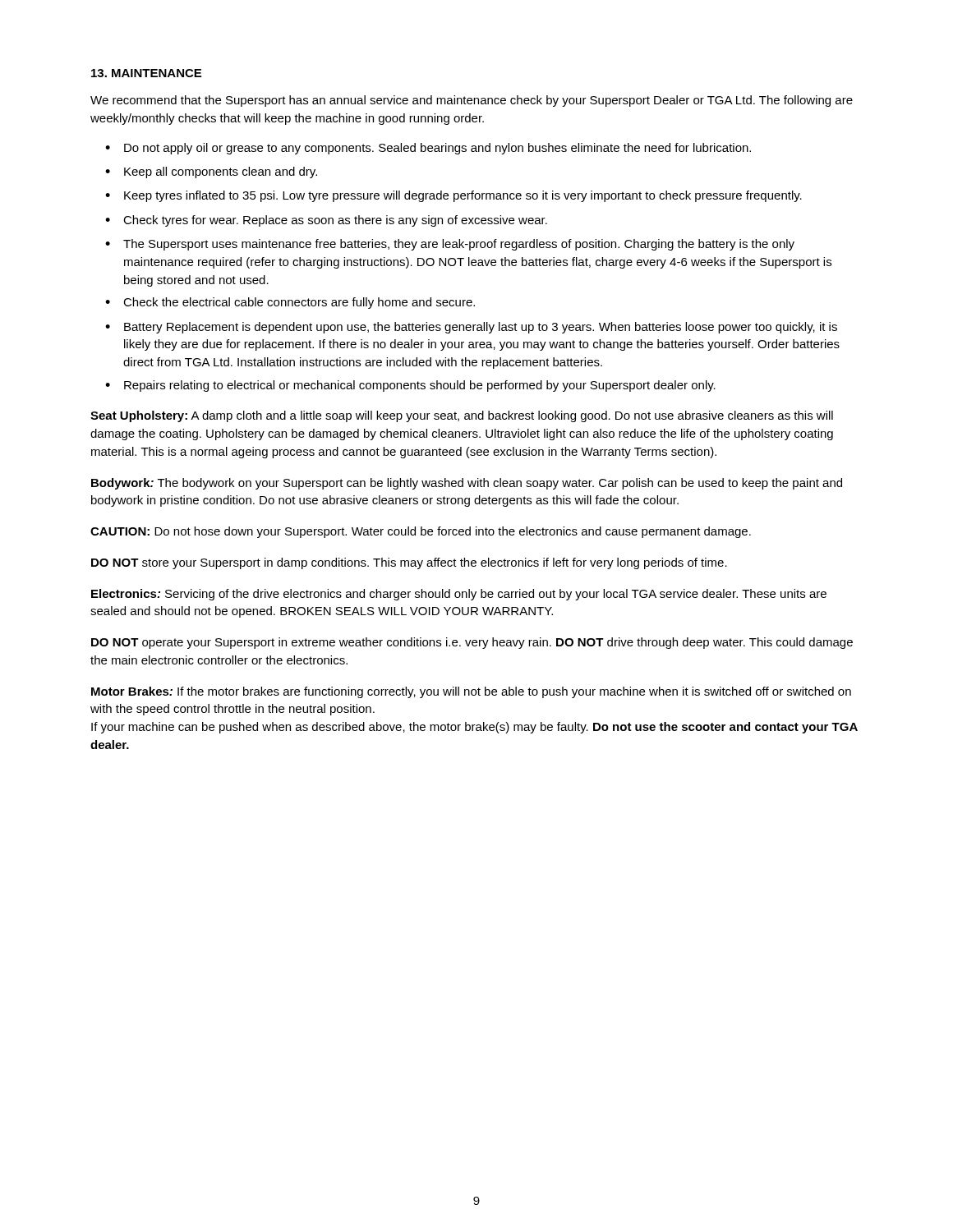Point to the element starting "Electronics: Servicing of the"
The image size is (953, 1232).
(459, 602)
